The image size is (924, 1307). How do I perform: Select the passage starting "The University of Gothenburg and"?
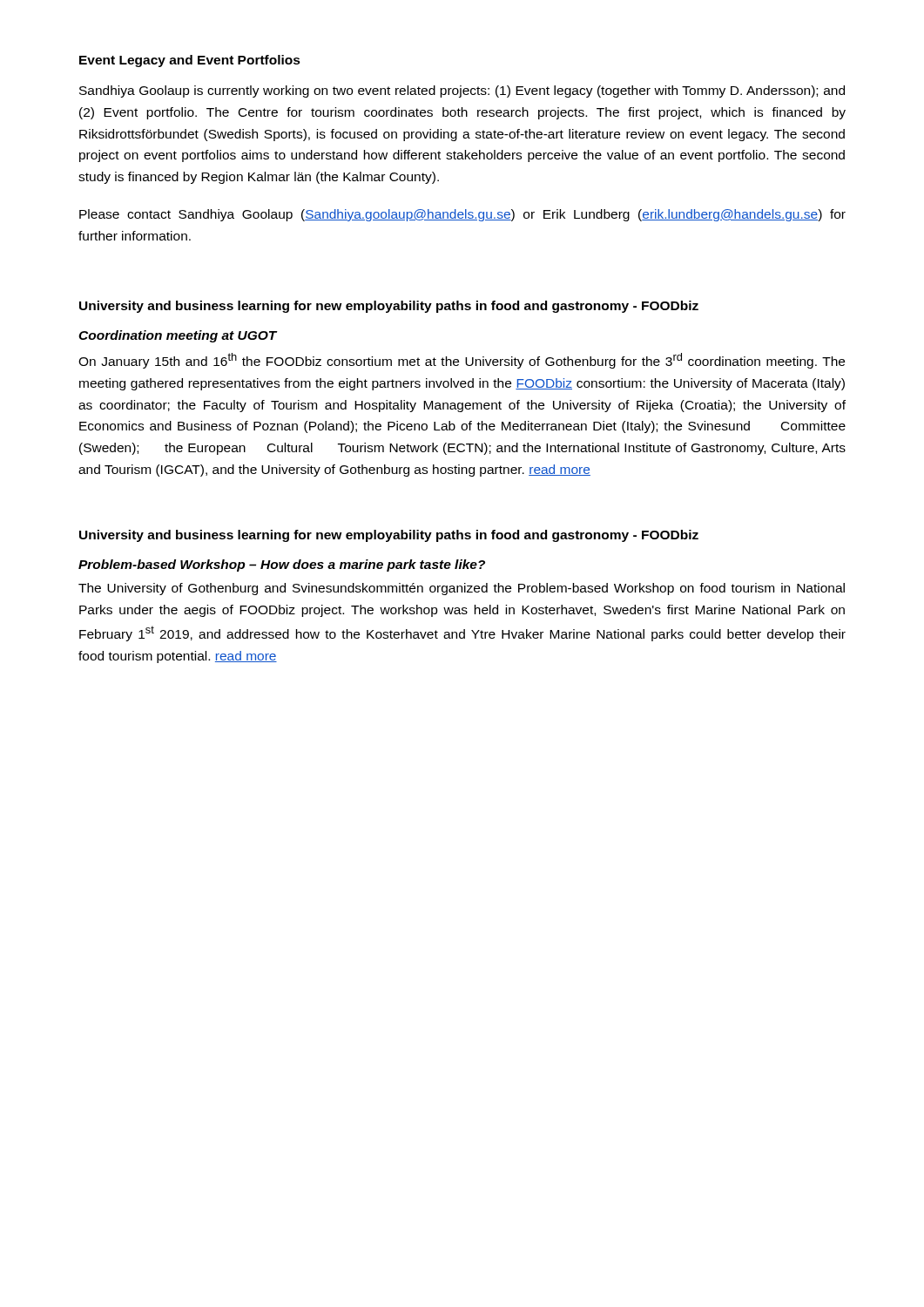click(462, 622)
